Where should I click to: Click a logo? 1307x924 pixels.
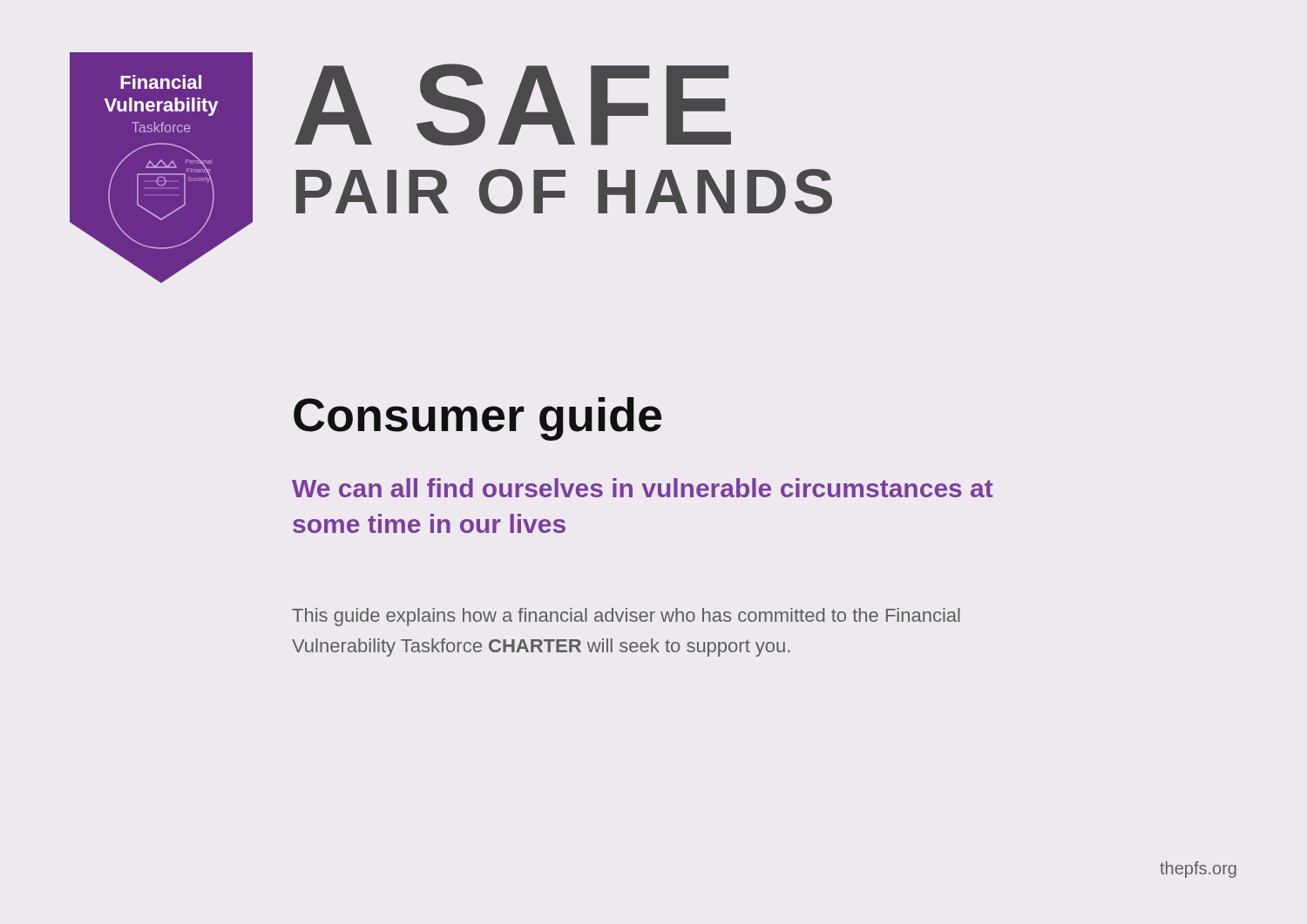(161, 169)
